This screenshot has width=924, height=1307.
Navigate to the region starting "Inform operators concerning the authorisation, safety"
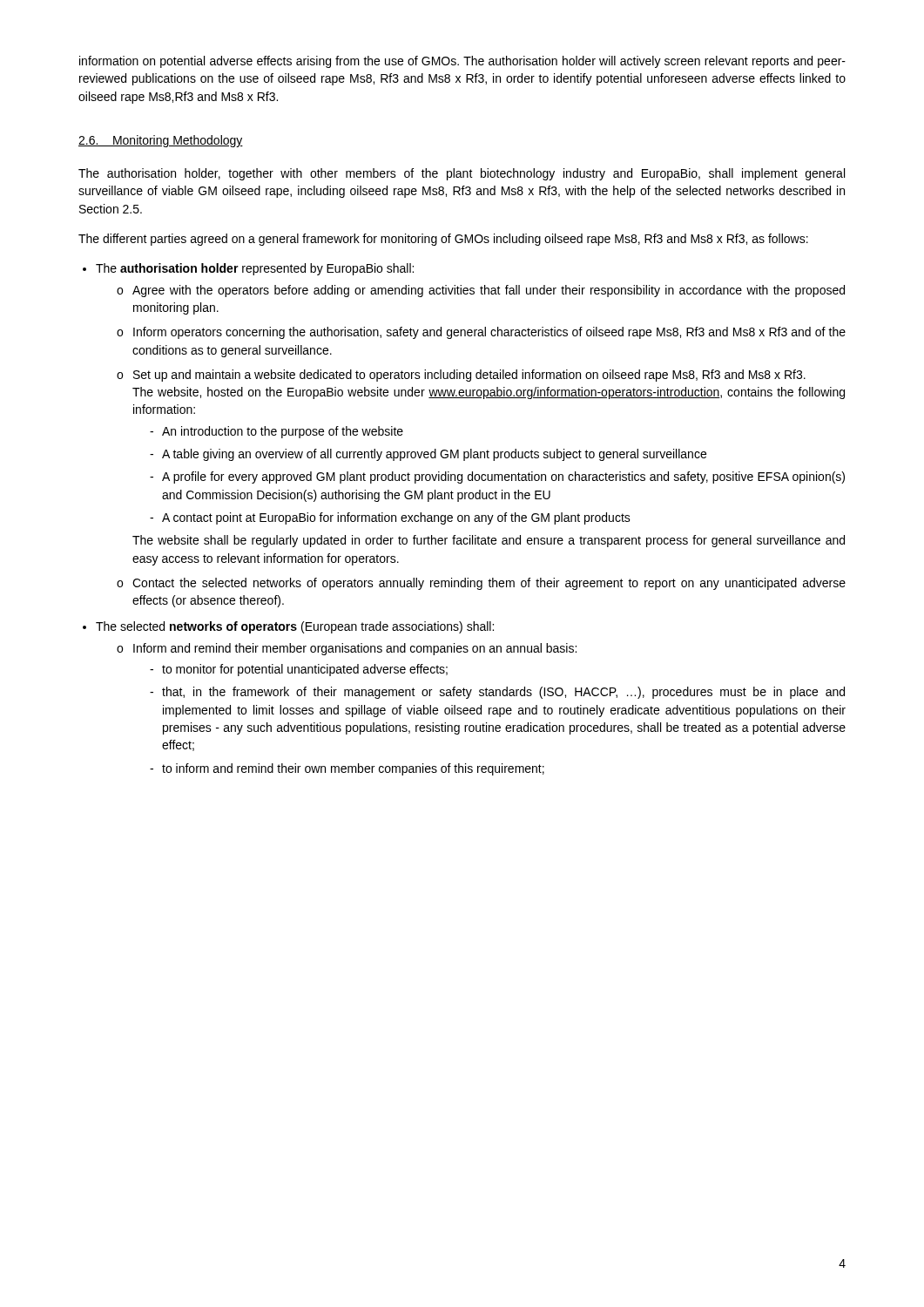point(489,341)
